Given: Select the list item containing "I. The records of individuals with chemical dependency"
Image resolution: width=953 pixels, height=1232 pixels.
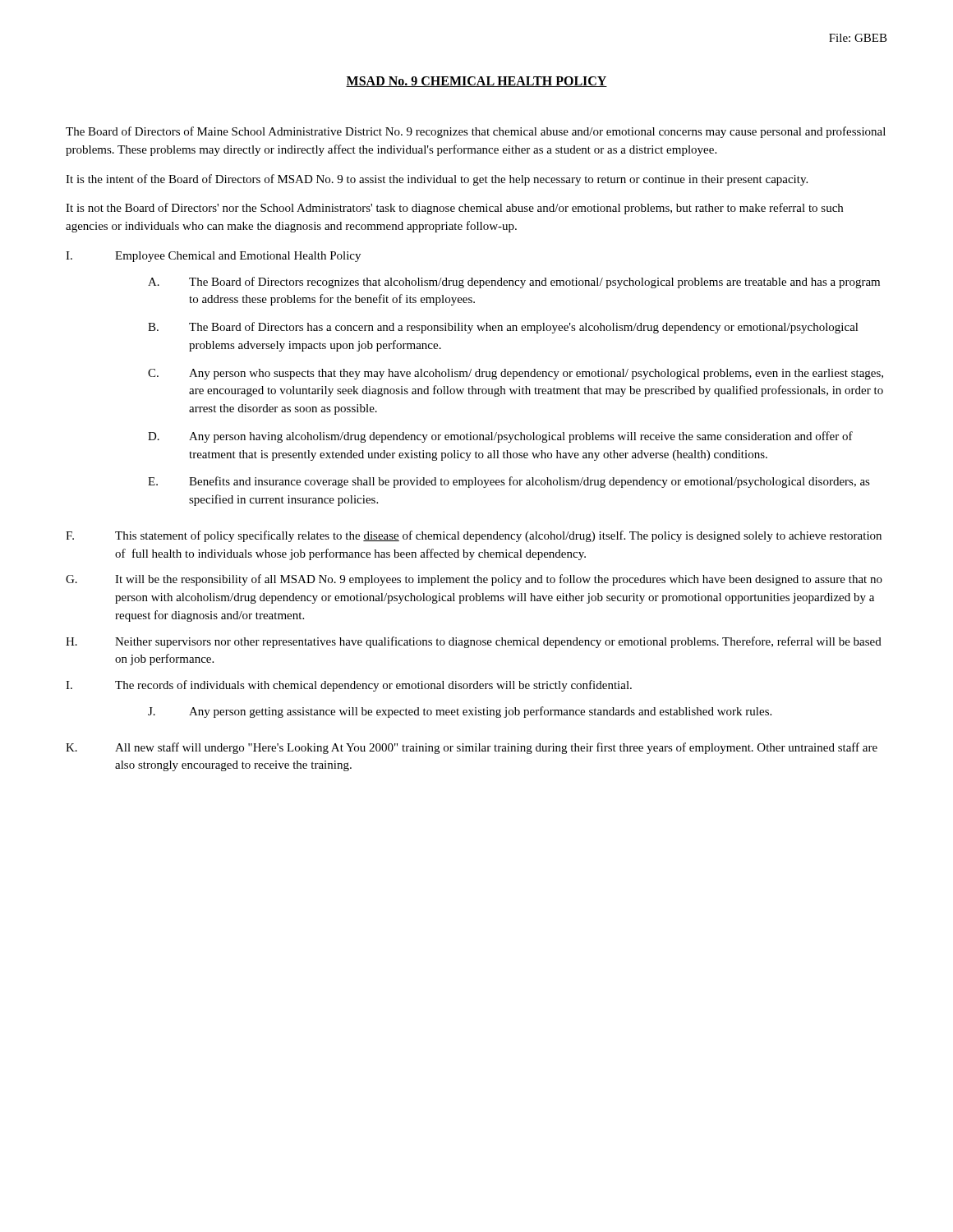Looking at the screenshot, I should [x=476, y=704].
